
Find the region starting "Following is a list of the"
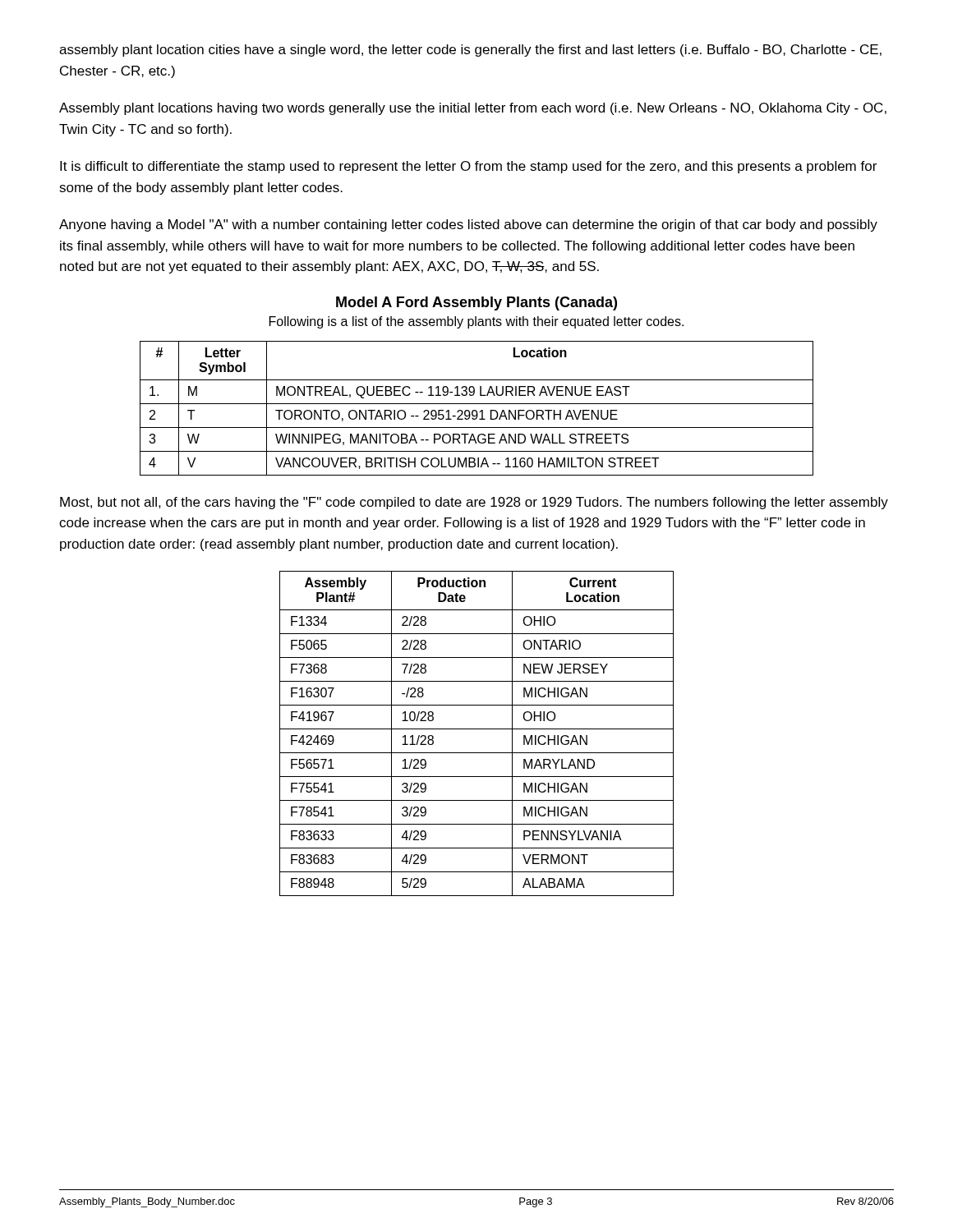(476, 321)
